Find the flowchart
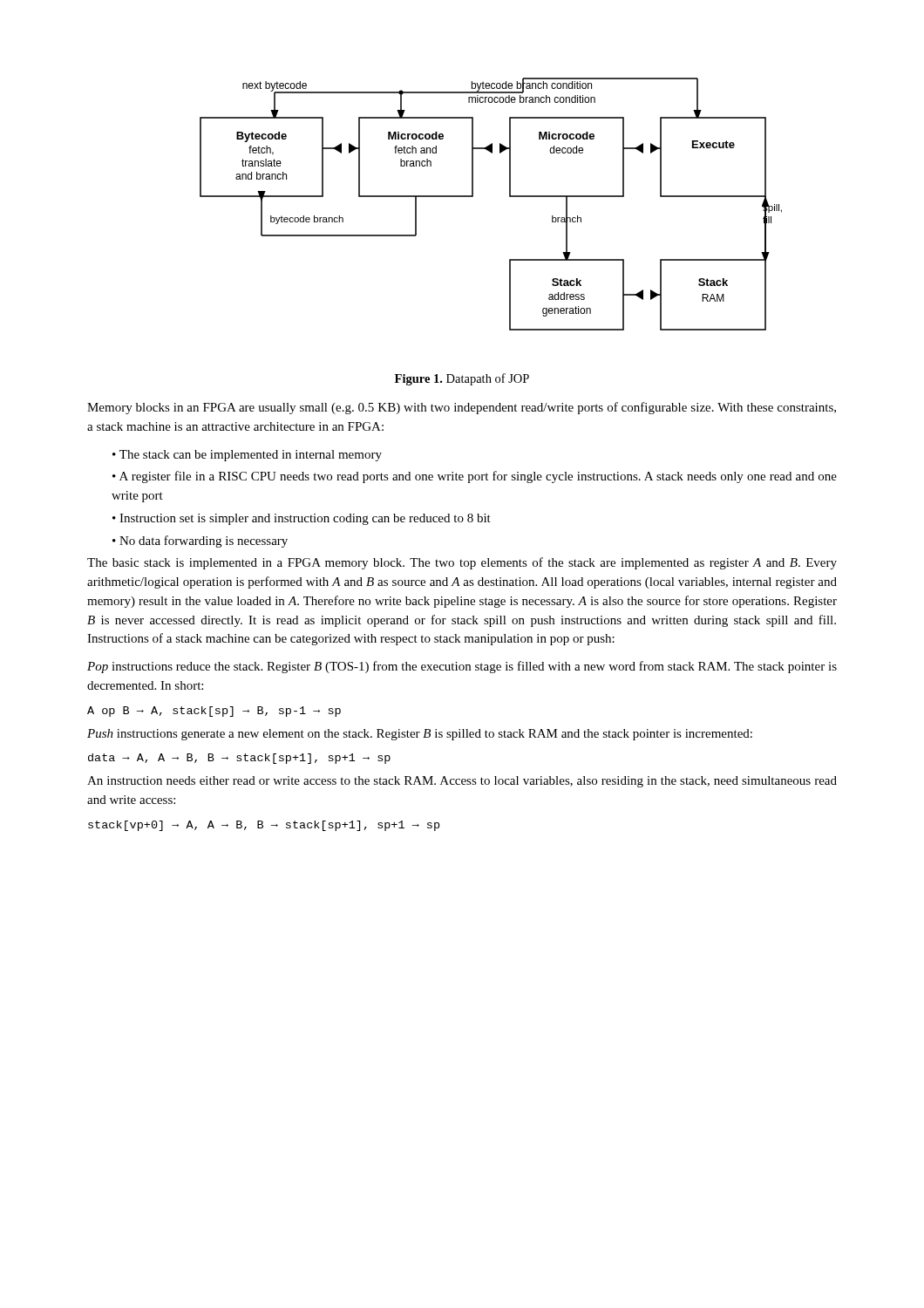Screen dimensions: 1308x924 (462, 218)
